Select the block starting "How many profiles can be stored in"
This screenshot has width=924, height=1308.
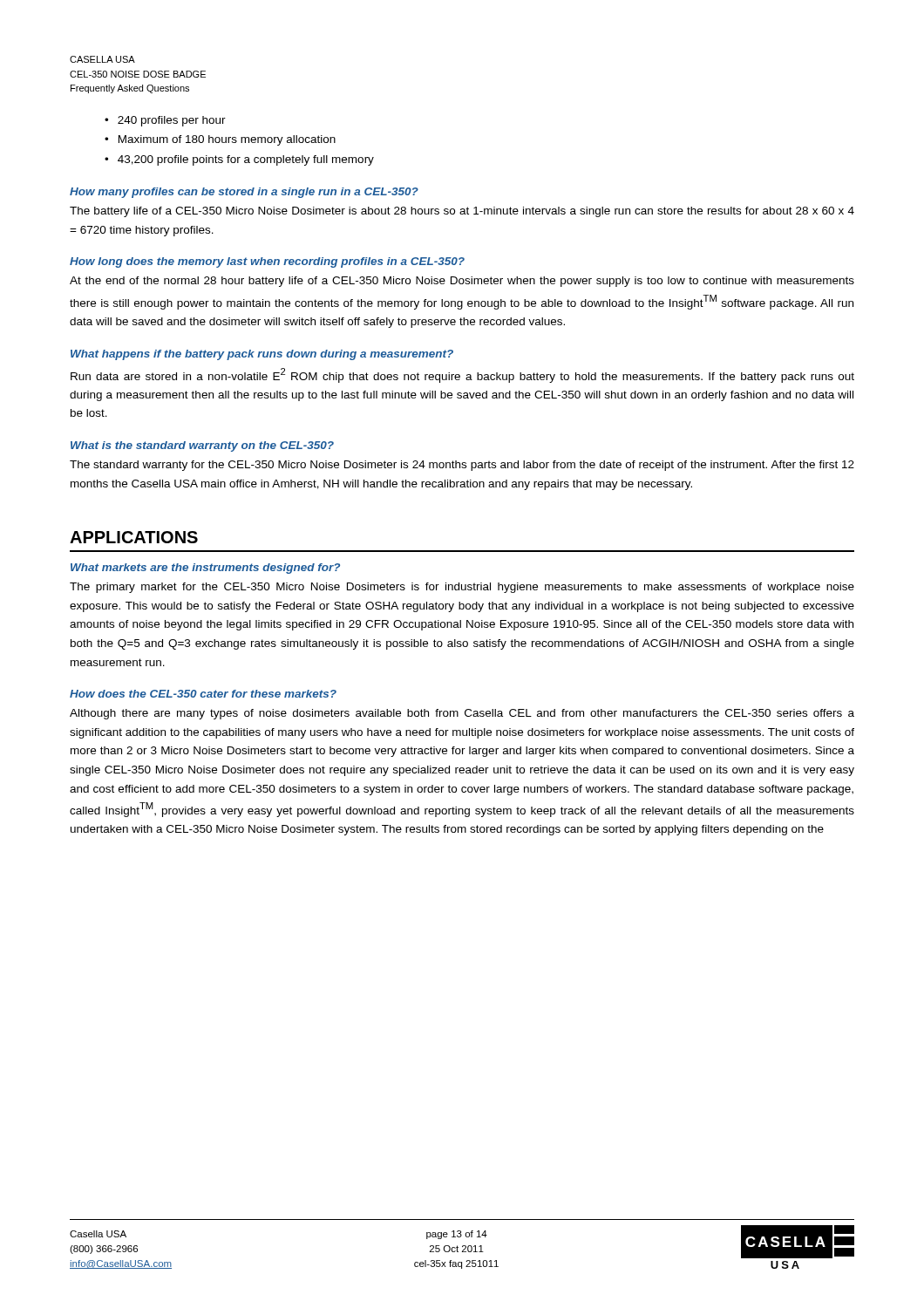point(244,192)
